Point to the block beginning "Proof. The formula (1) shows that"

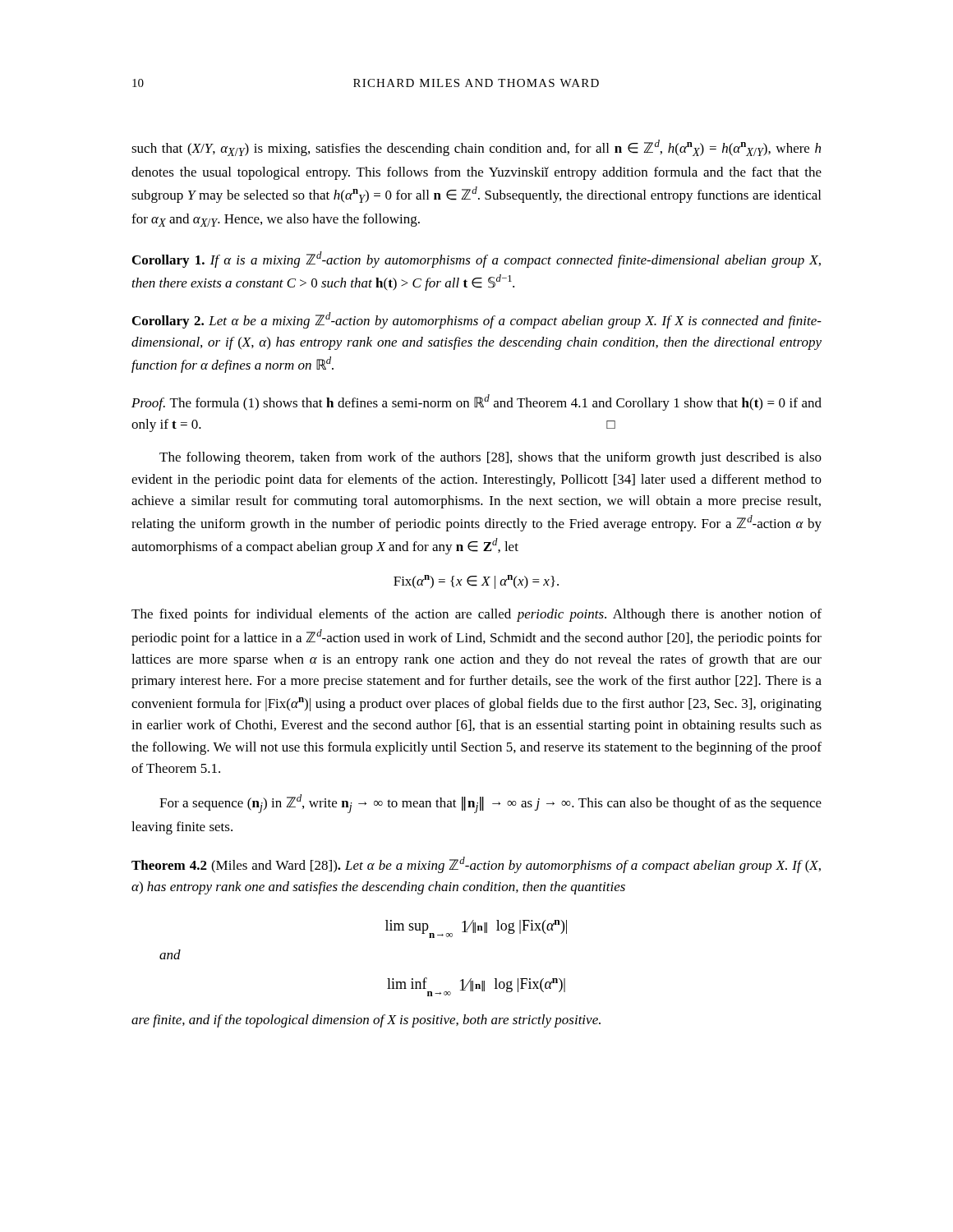pos(476,413)
